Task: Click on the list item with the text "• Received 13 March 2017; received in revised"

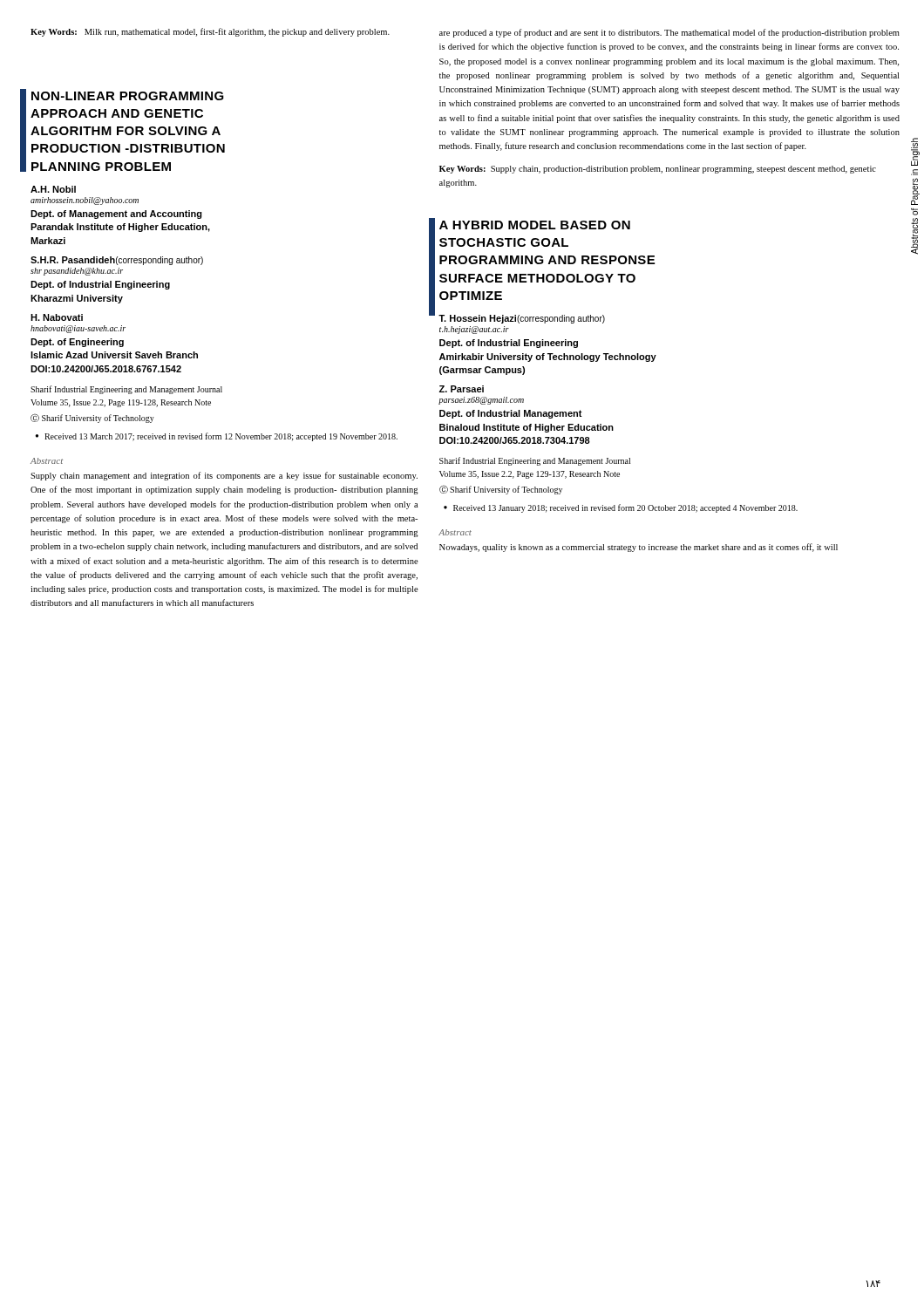Action: point(216,436)
